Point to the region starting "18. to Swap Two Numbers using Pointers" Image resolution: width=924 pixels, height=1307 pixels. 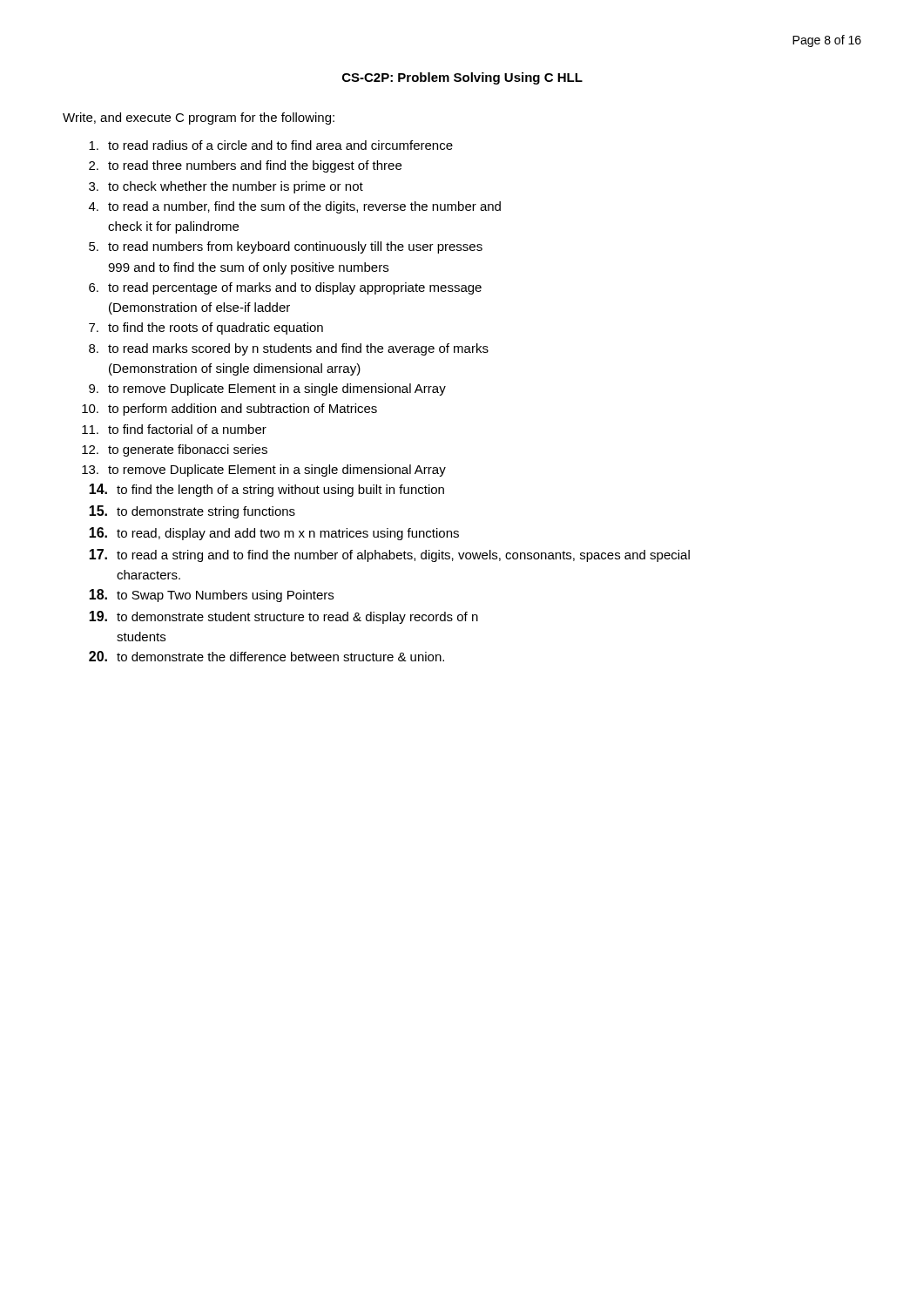[x=211, y=596]
